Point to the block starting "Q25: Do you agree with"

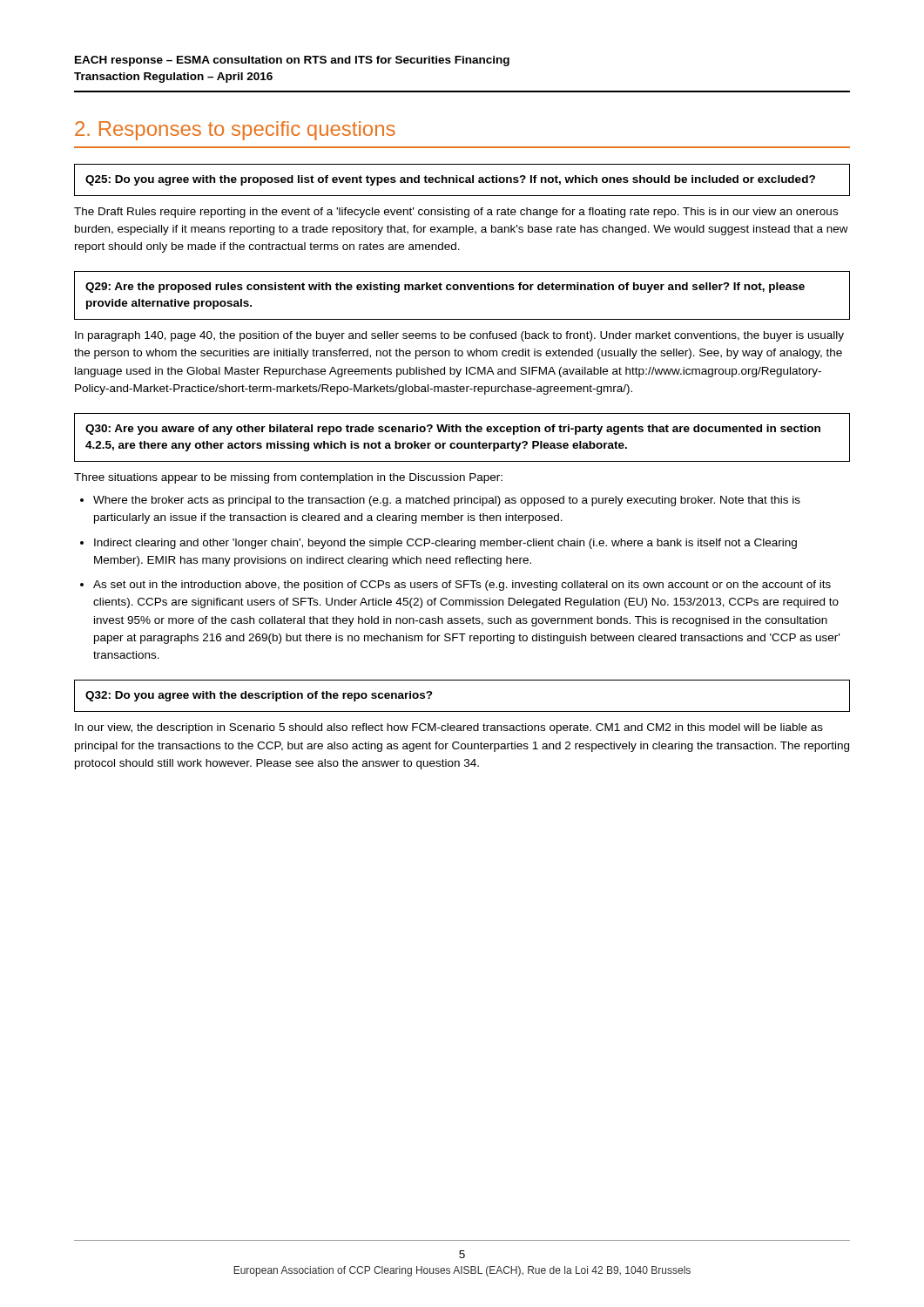tap(451, 179)
